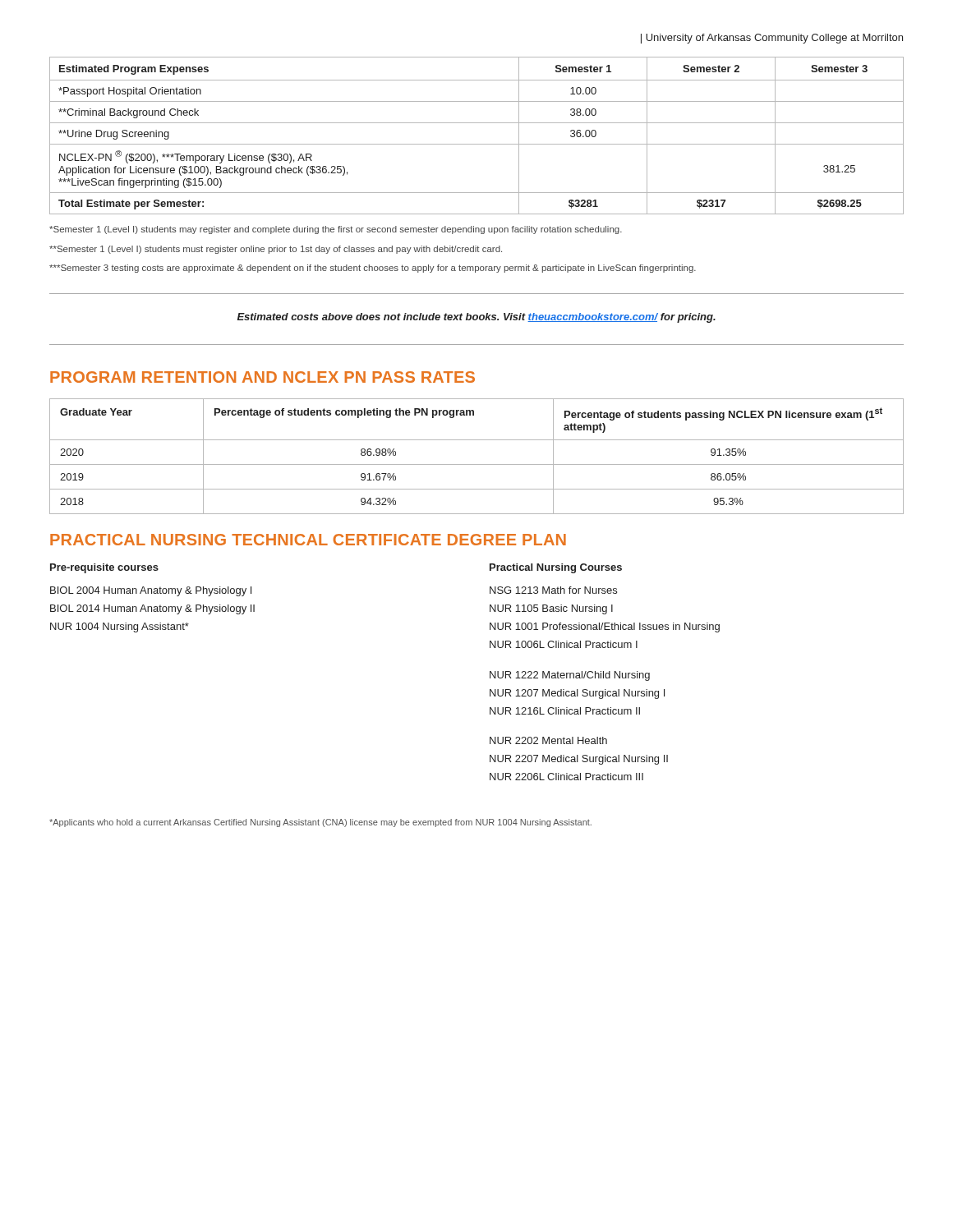Click on the list item that says "BIOL 2004 Human Anatomy & Physiology"
The image size is (953, 1232).
pos(151,590)
